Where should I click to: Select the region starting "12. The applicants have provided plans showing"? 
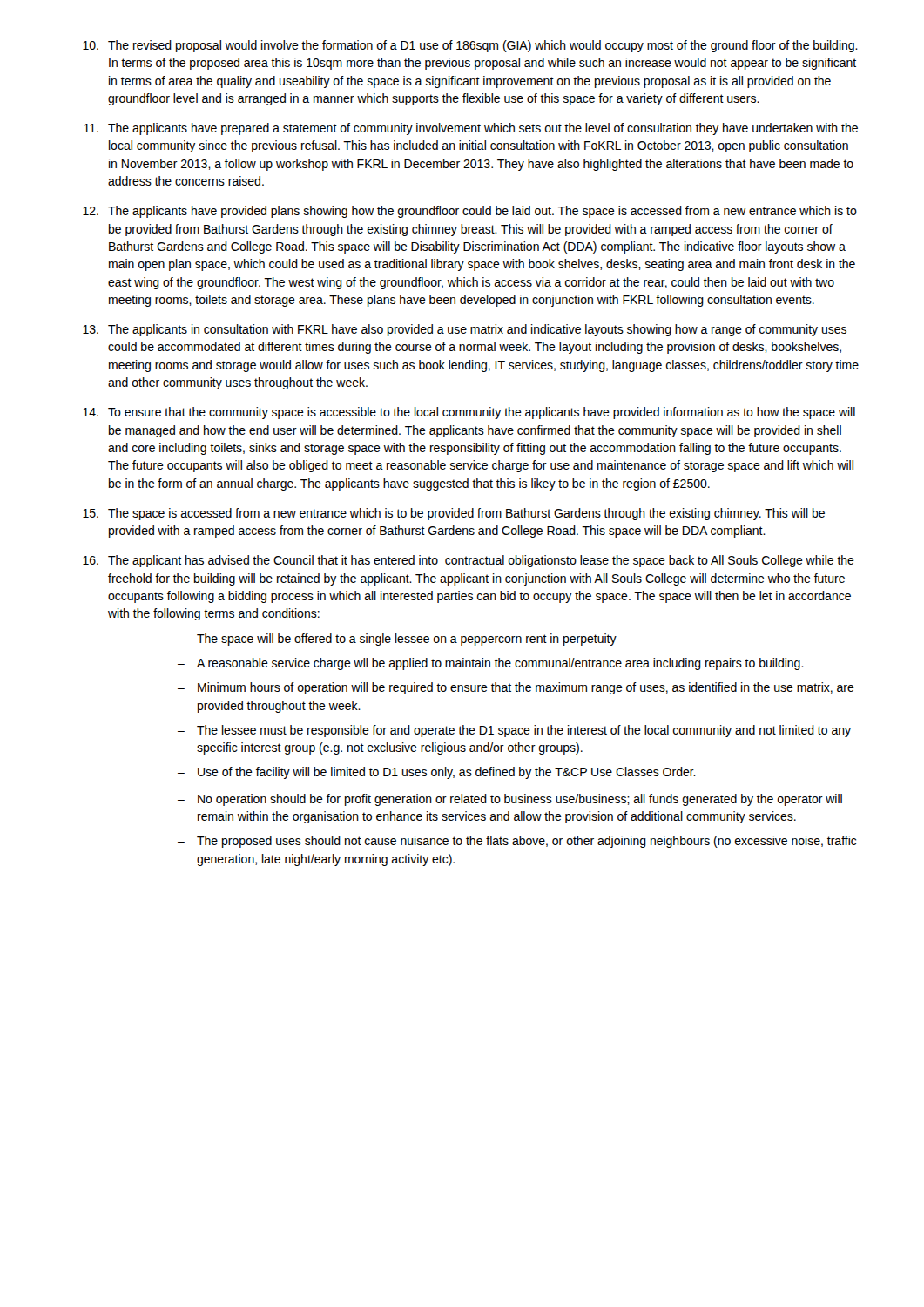[x=462, y=256]
